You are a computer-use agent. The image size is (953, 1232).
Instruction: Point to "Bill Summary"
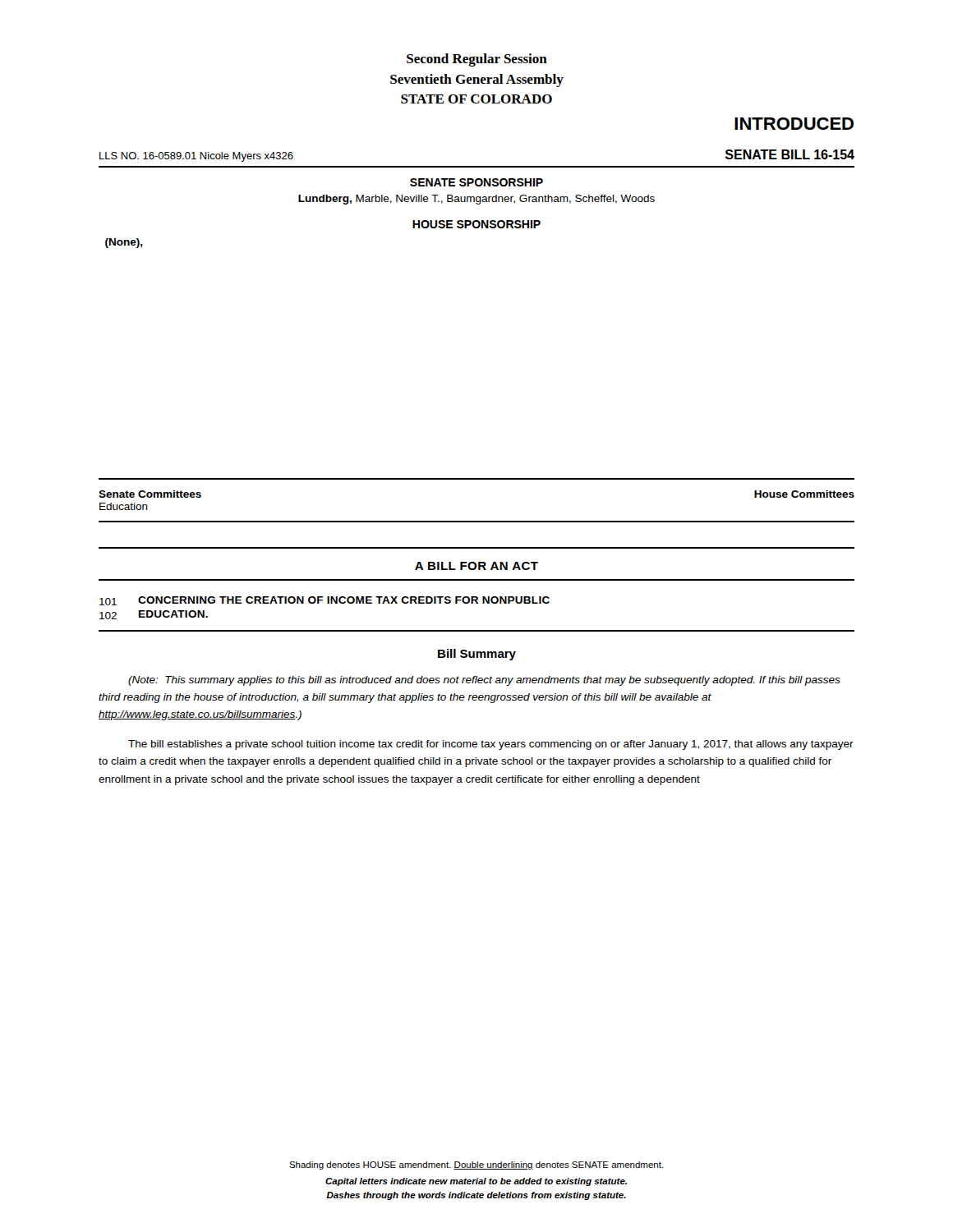click(x=476, y=653)
